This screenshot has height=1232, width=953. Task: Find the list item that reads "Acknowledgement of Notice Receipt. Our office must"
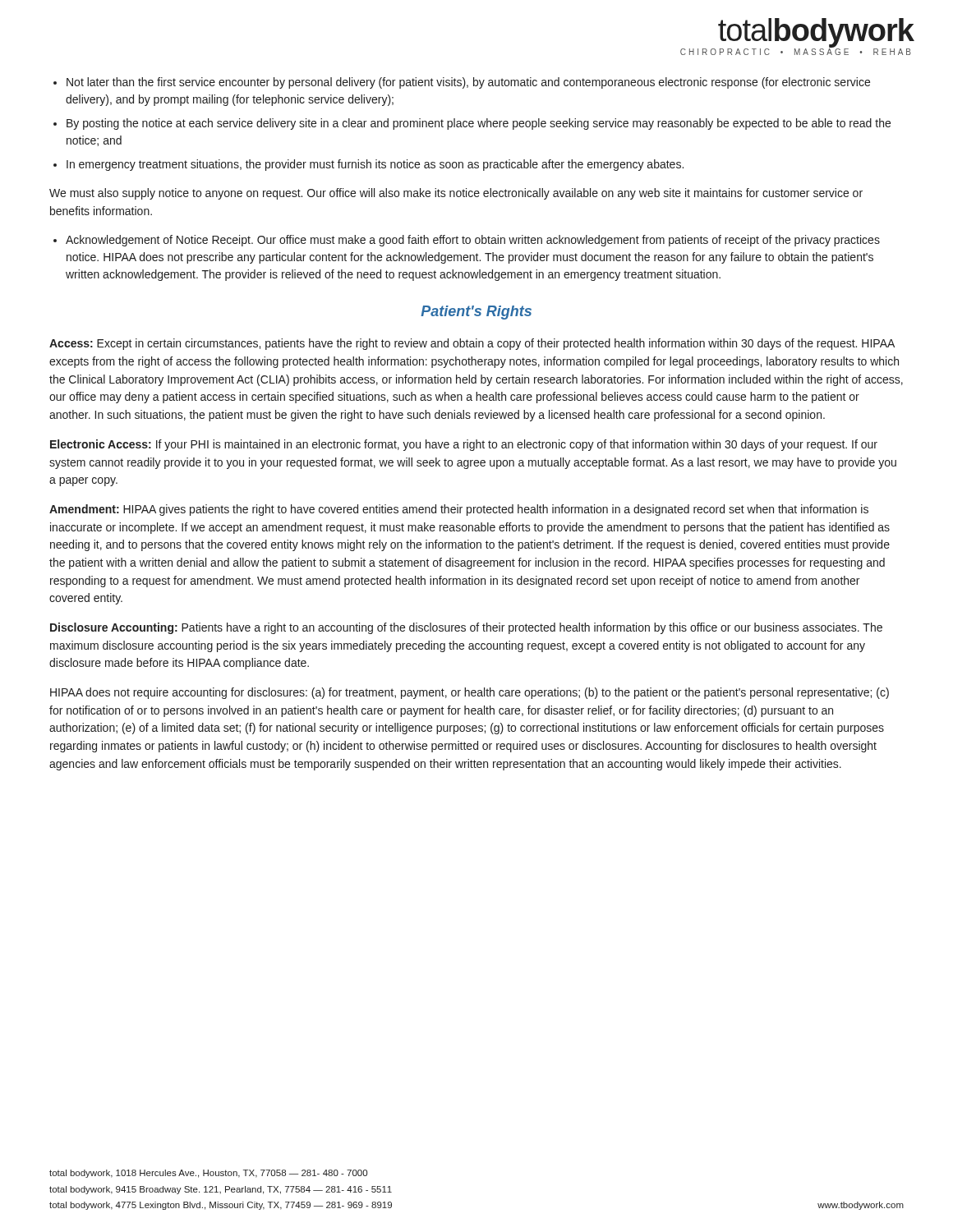click(473, 257)
